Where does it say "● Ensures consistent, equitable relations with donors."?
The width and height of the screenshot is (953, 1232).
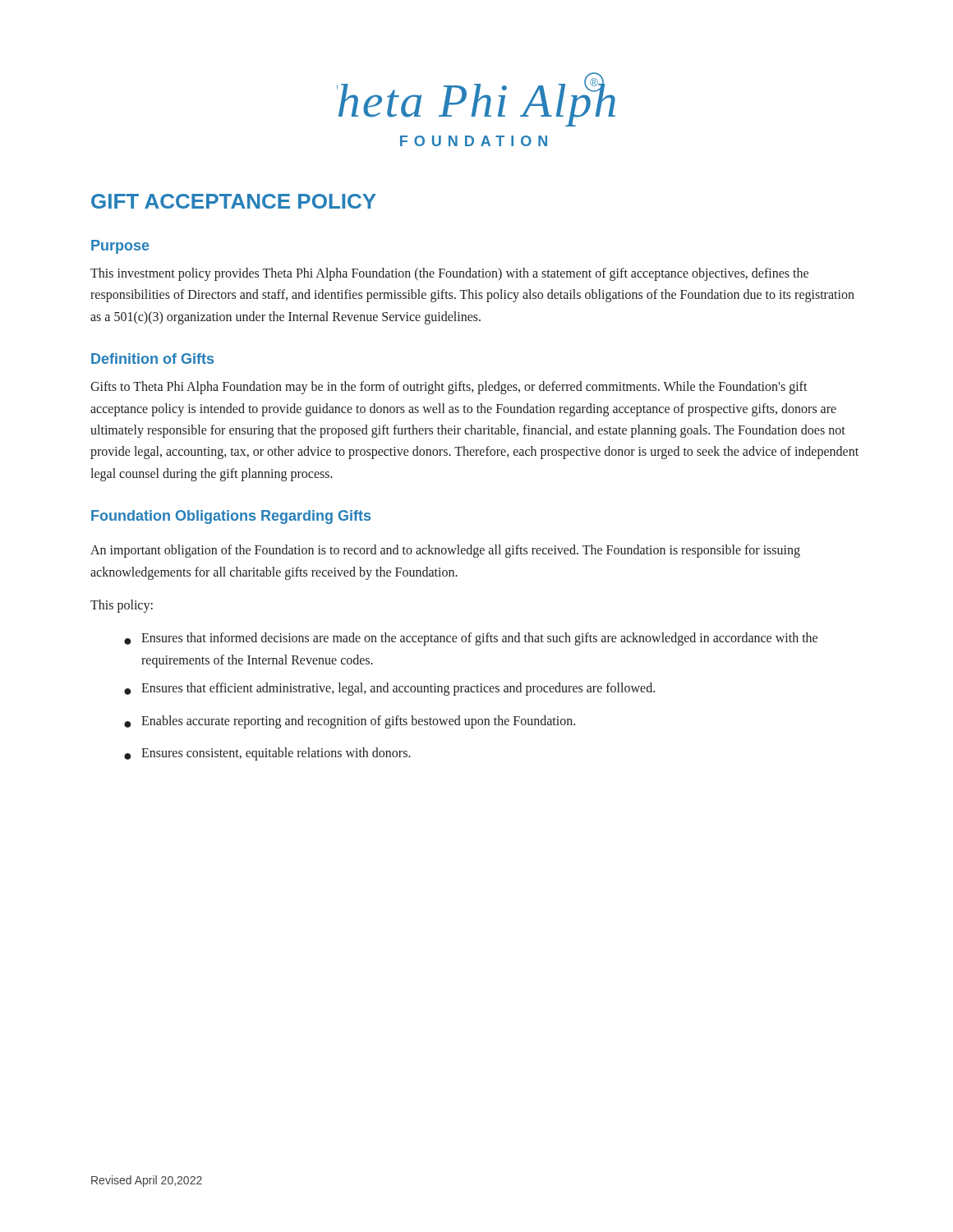tap(267, 756)
